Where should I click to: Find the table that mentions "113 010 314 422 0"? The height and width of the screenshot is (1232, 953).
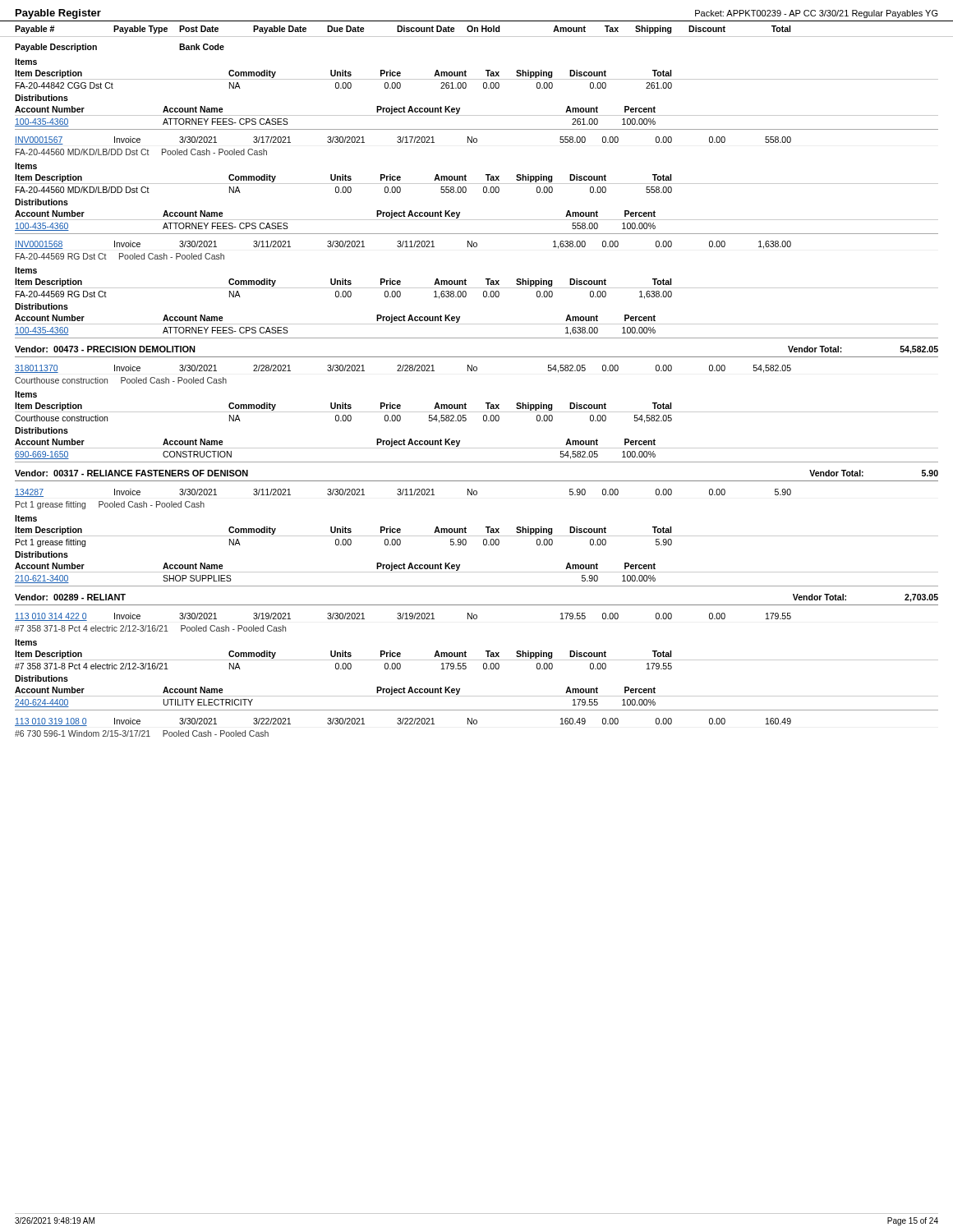pyautogui.click(x=476, y=621)
